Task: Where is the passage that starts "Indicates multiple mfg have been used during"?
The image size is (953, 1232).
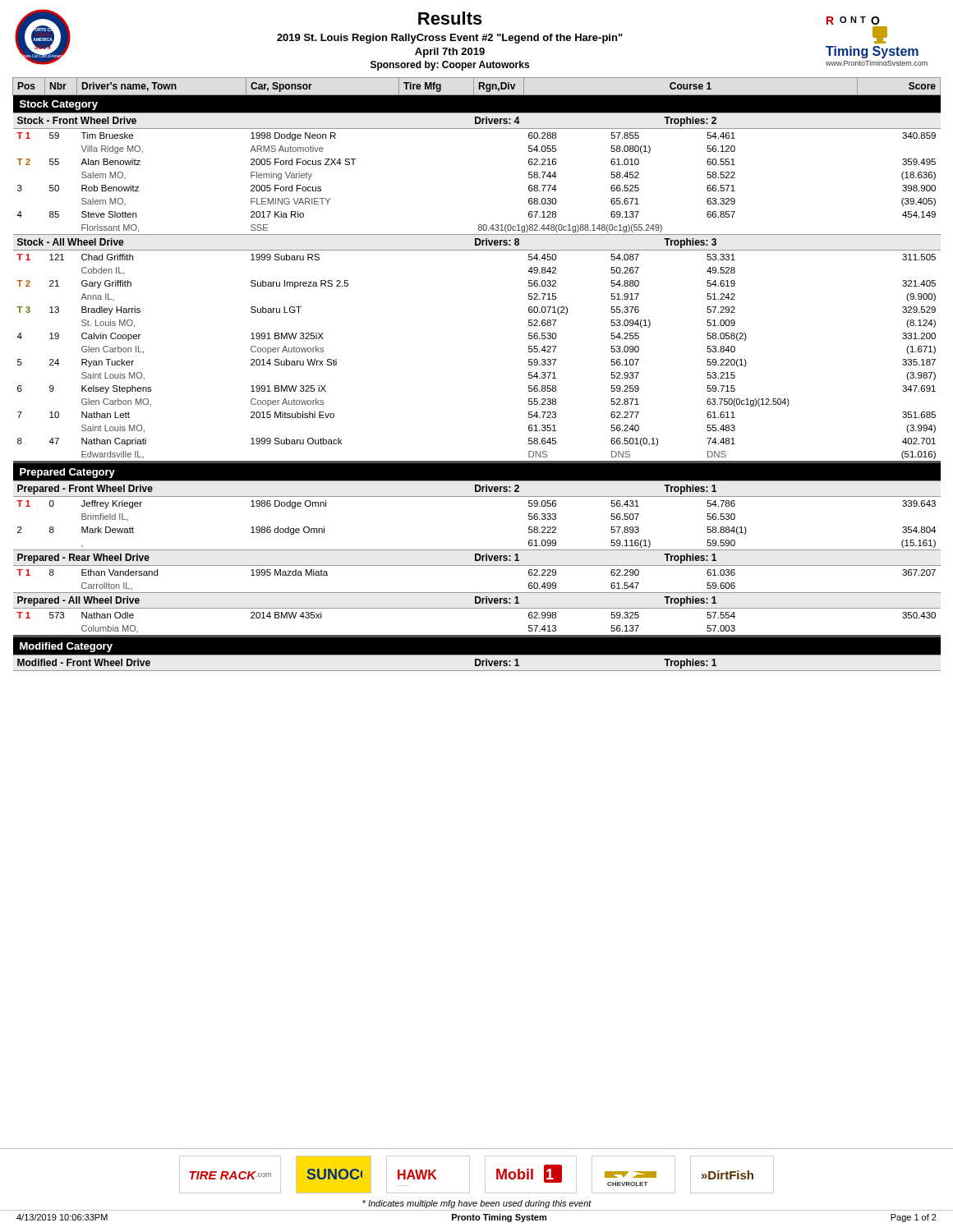Action: click(476, 1203)
